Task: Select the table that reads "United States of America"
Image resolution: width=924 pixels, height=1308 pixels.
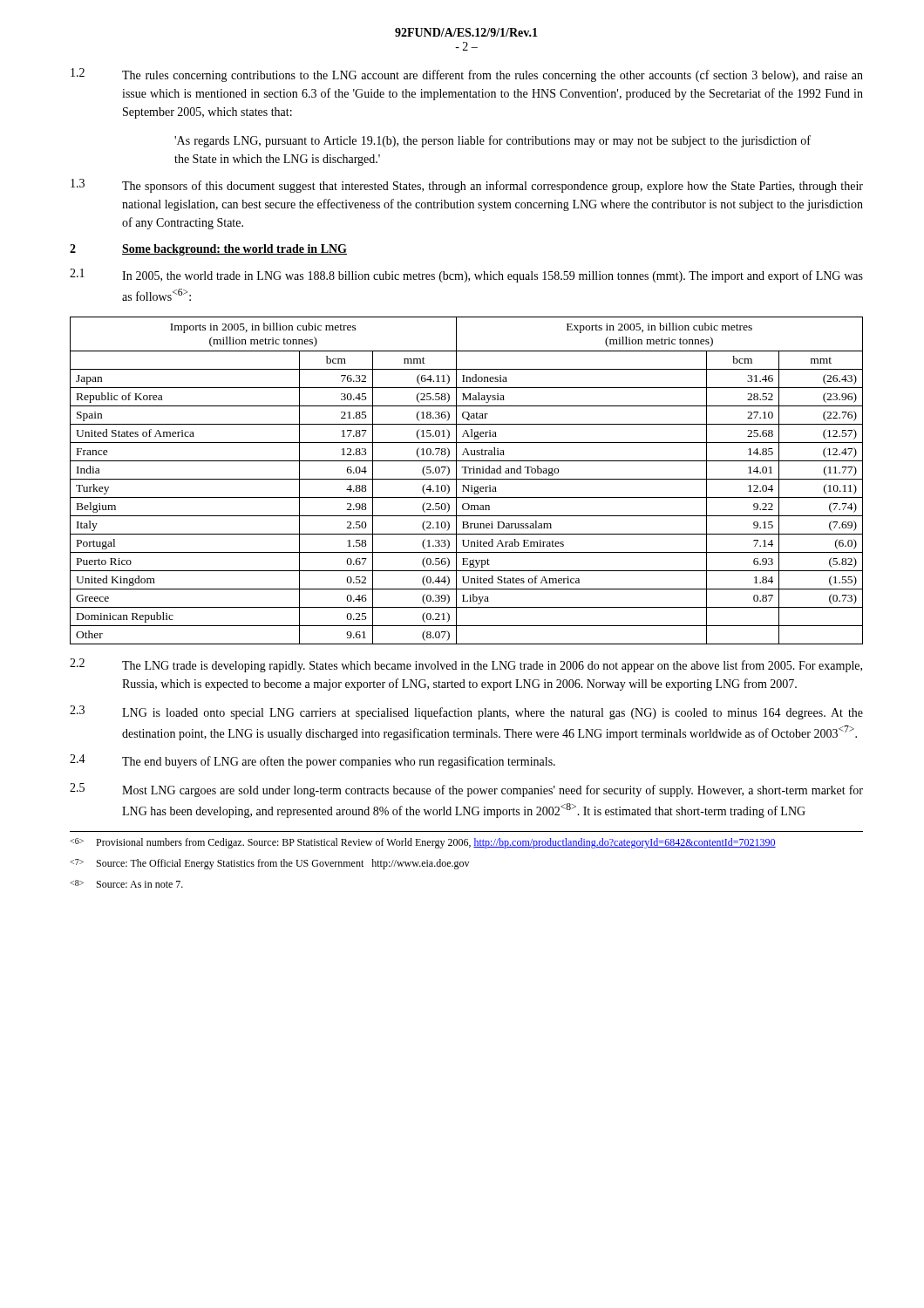Action: (466, 480)
